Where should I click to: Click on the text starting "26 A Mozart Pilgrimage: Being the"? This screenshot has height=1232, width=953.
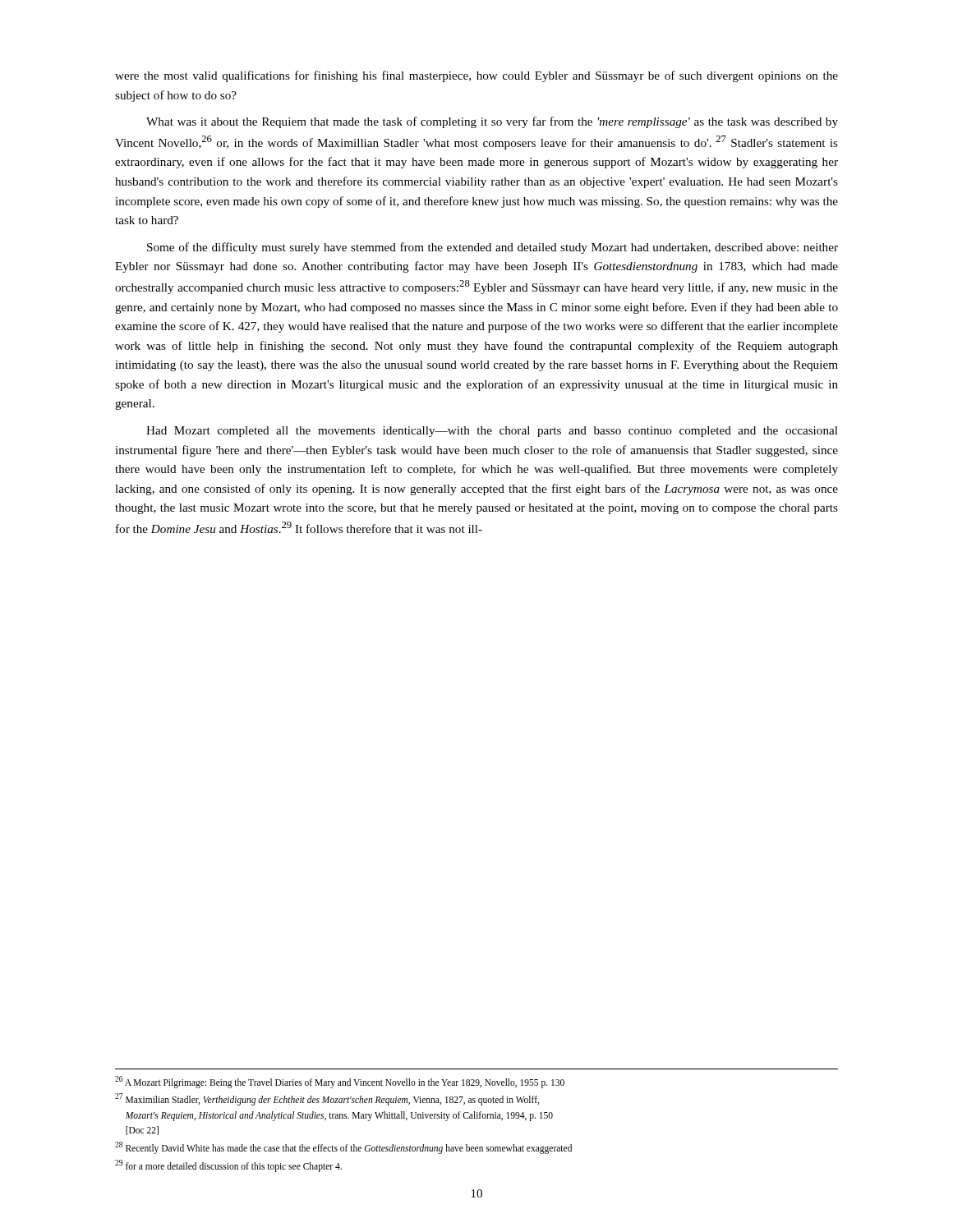pos(340,1081)
